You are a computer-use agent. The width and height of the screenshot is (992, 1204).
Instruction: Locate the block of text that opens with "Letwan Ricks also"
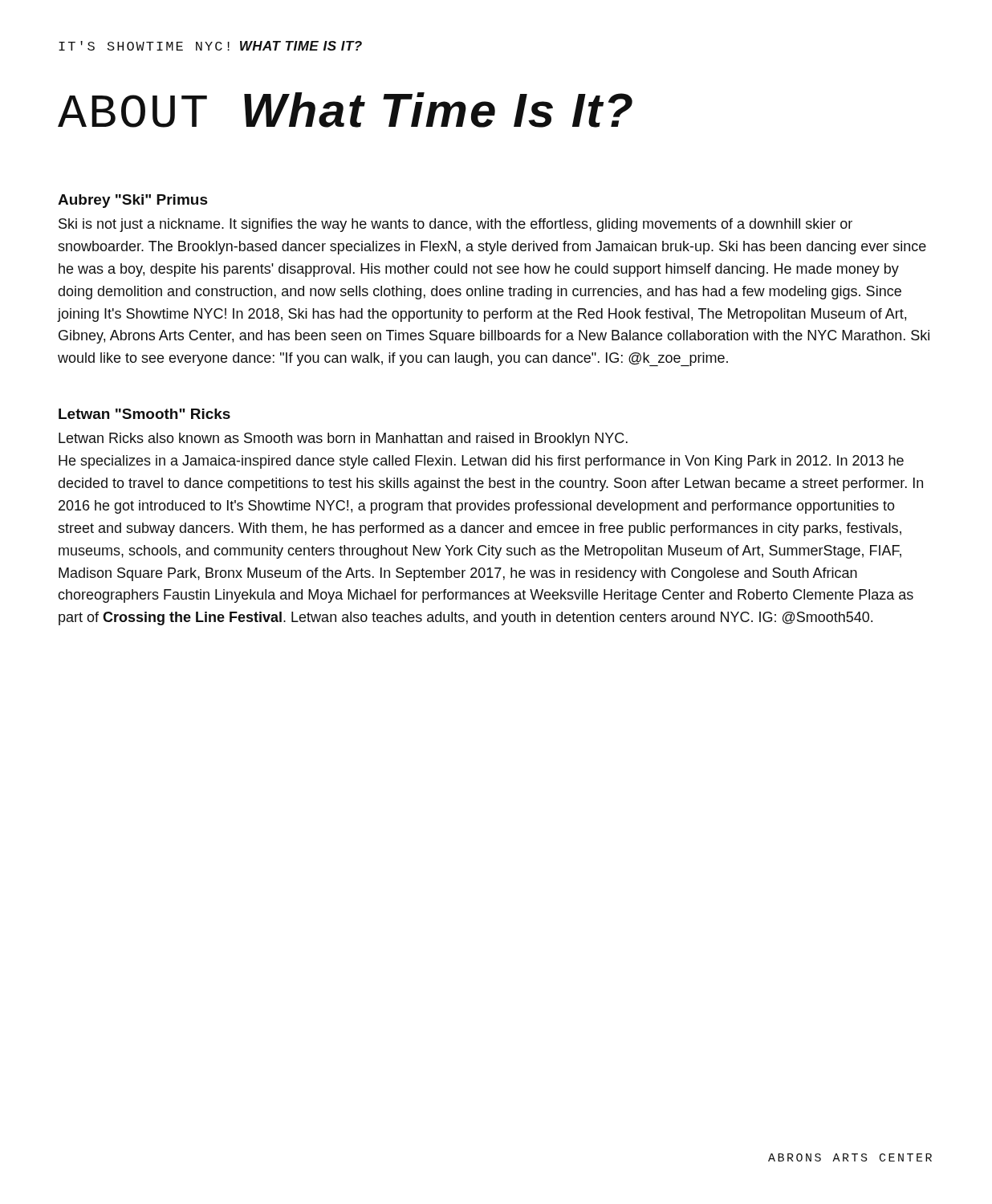[491, 528]
